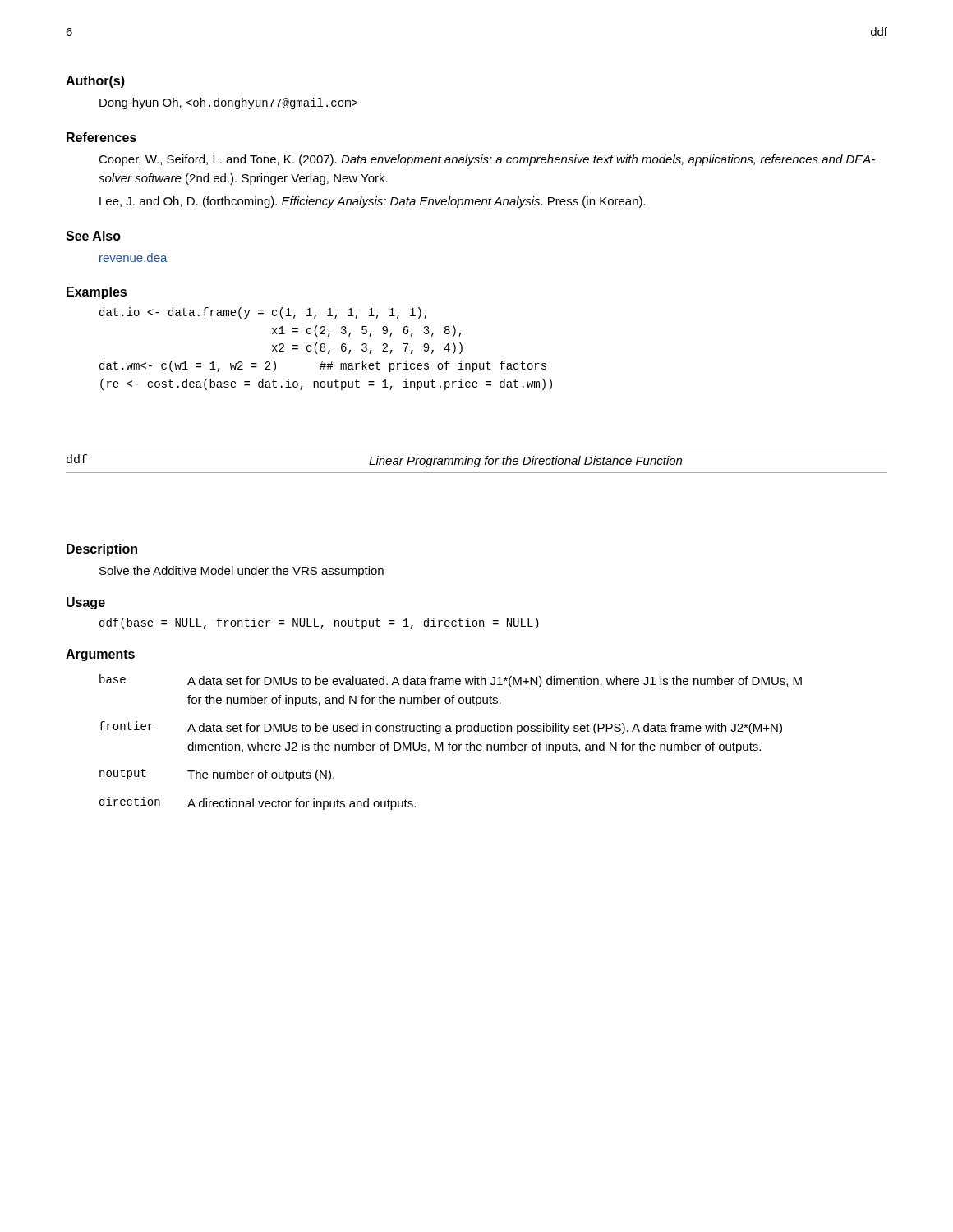Viewport: 953px width, 1232px height.
Task: Point to the region starting "Cooper, W., Seiford, L. and Tone, K."
Action: (487, 168)
